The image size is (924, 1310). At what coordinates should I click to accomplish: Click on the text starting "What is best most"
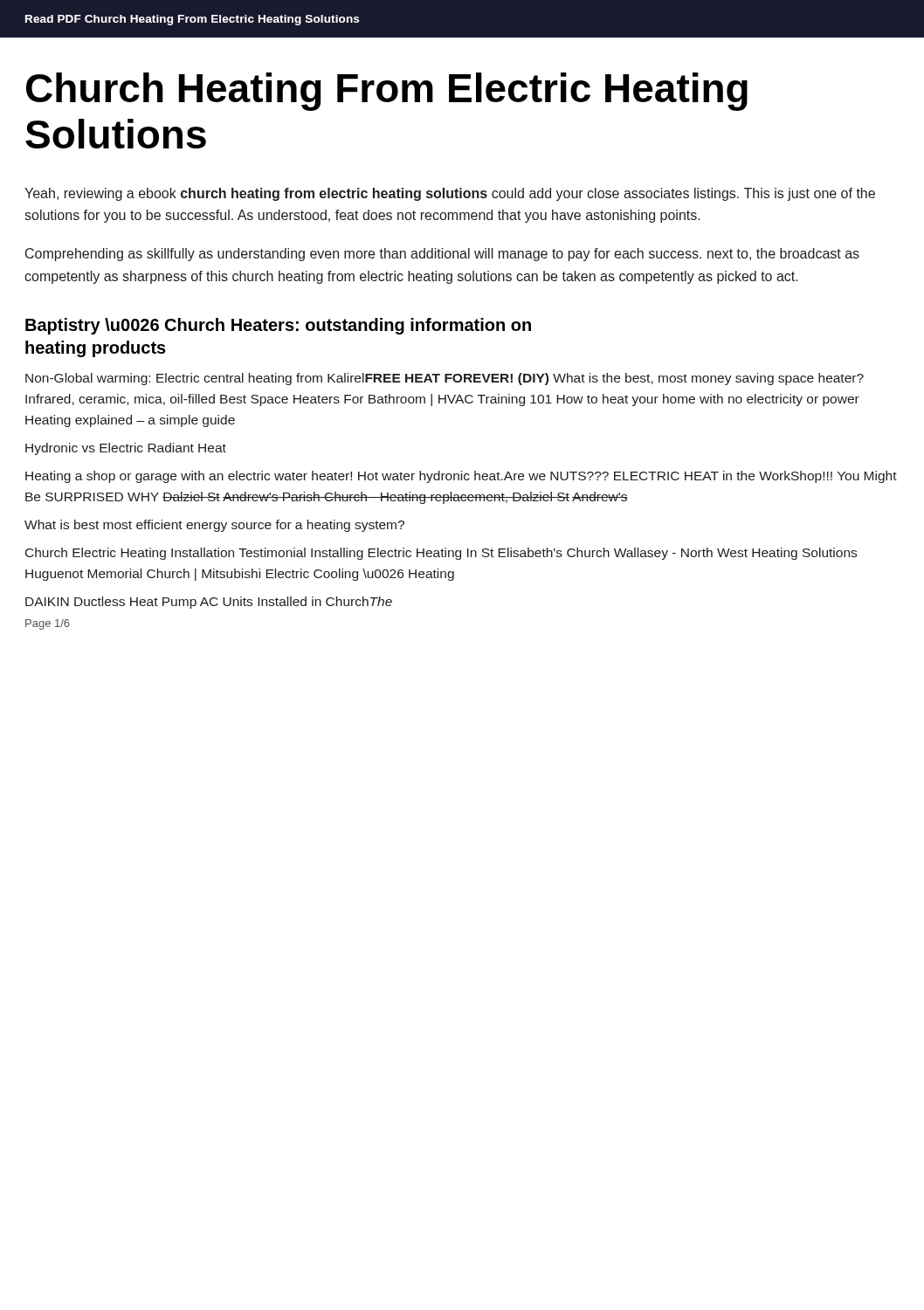pyautogui.click(x=215, y=525)
